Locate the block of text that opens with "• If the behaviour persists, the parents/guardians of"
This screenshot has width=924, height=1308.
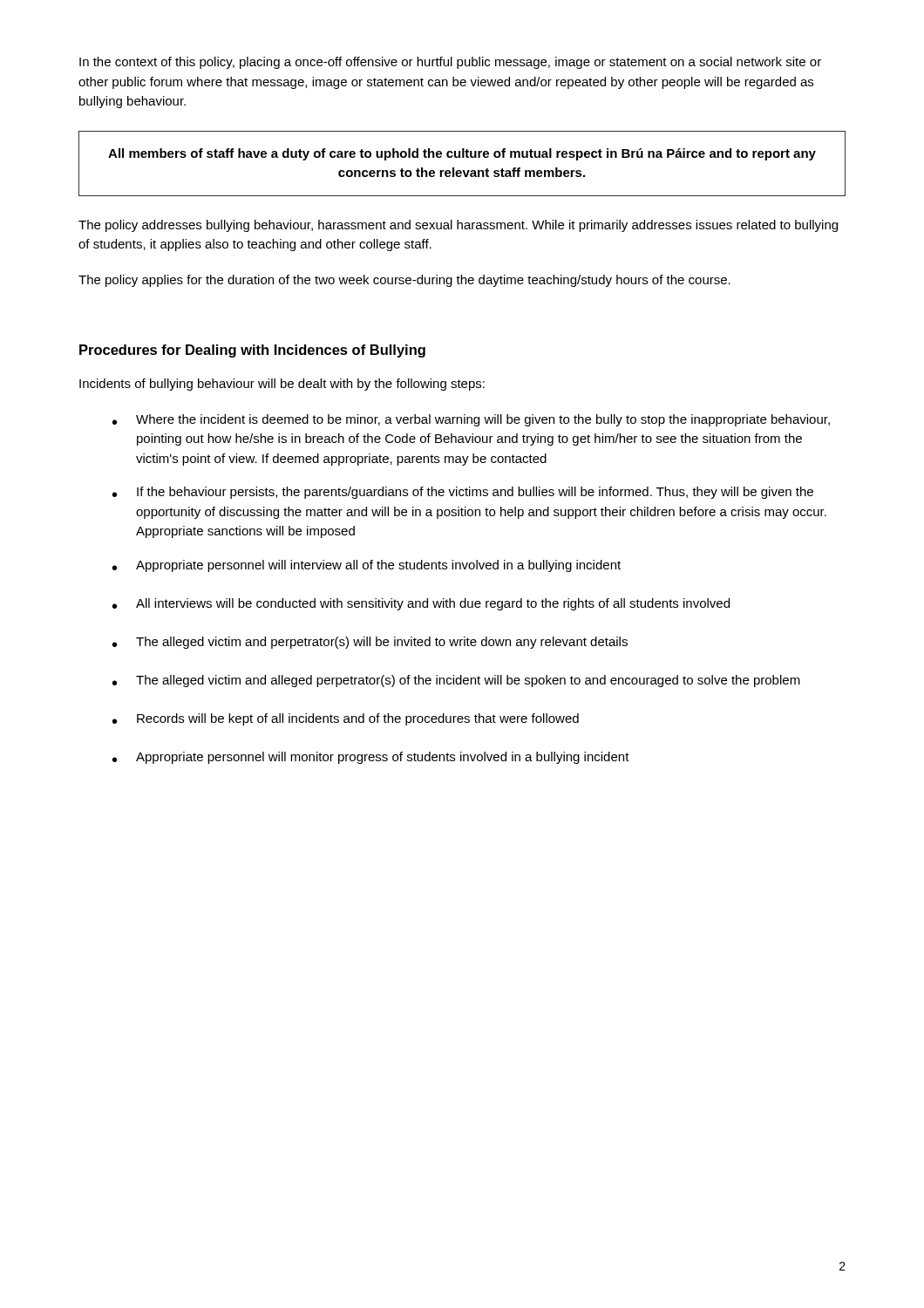tap(475, 512)
